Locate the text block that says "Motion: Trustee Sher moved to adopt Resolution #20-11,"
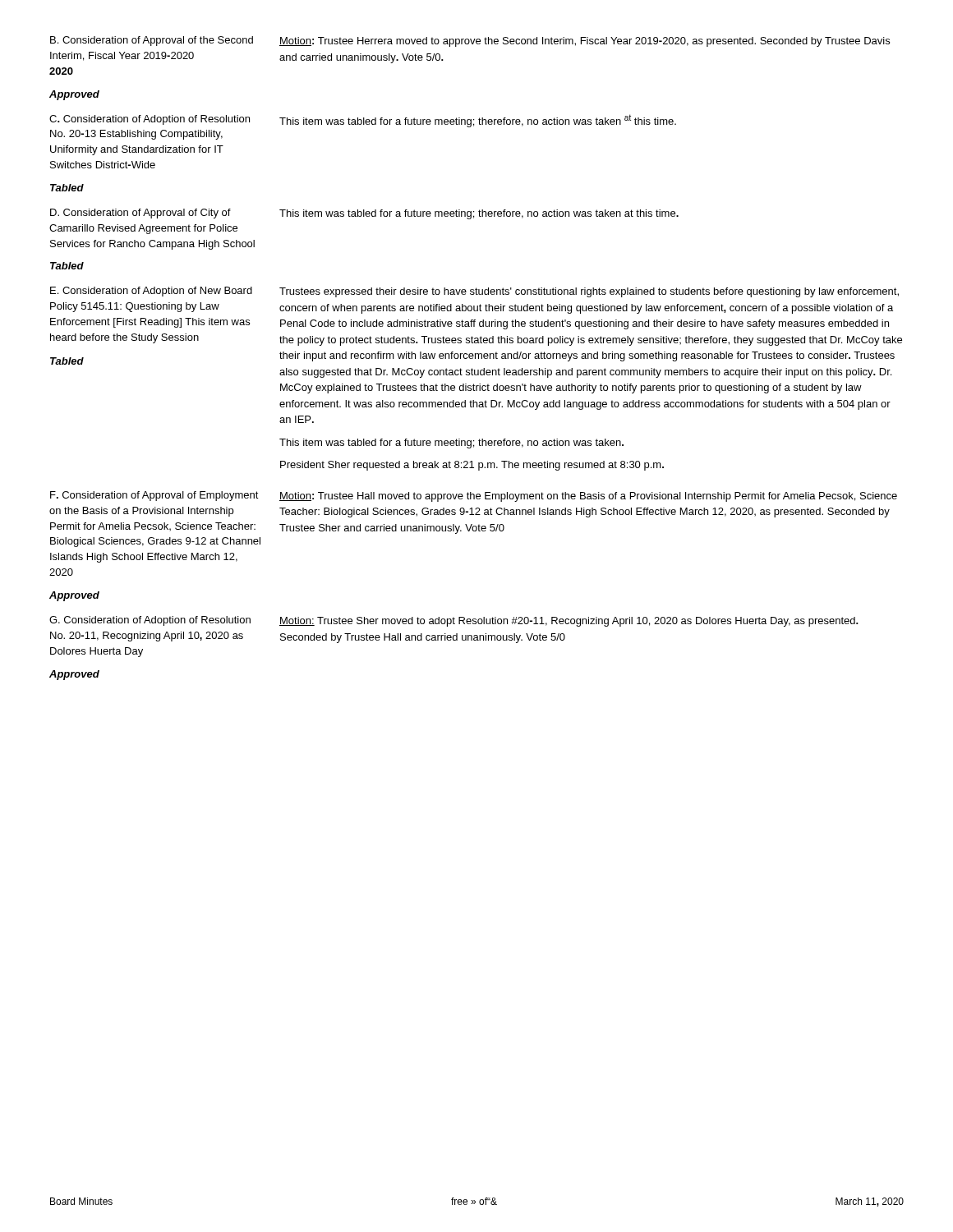This screenshot has height=1232, width=953. (592, 629)
